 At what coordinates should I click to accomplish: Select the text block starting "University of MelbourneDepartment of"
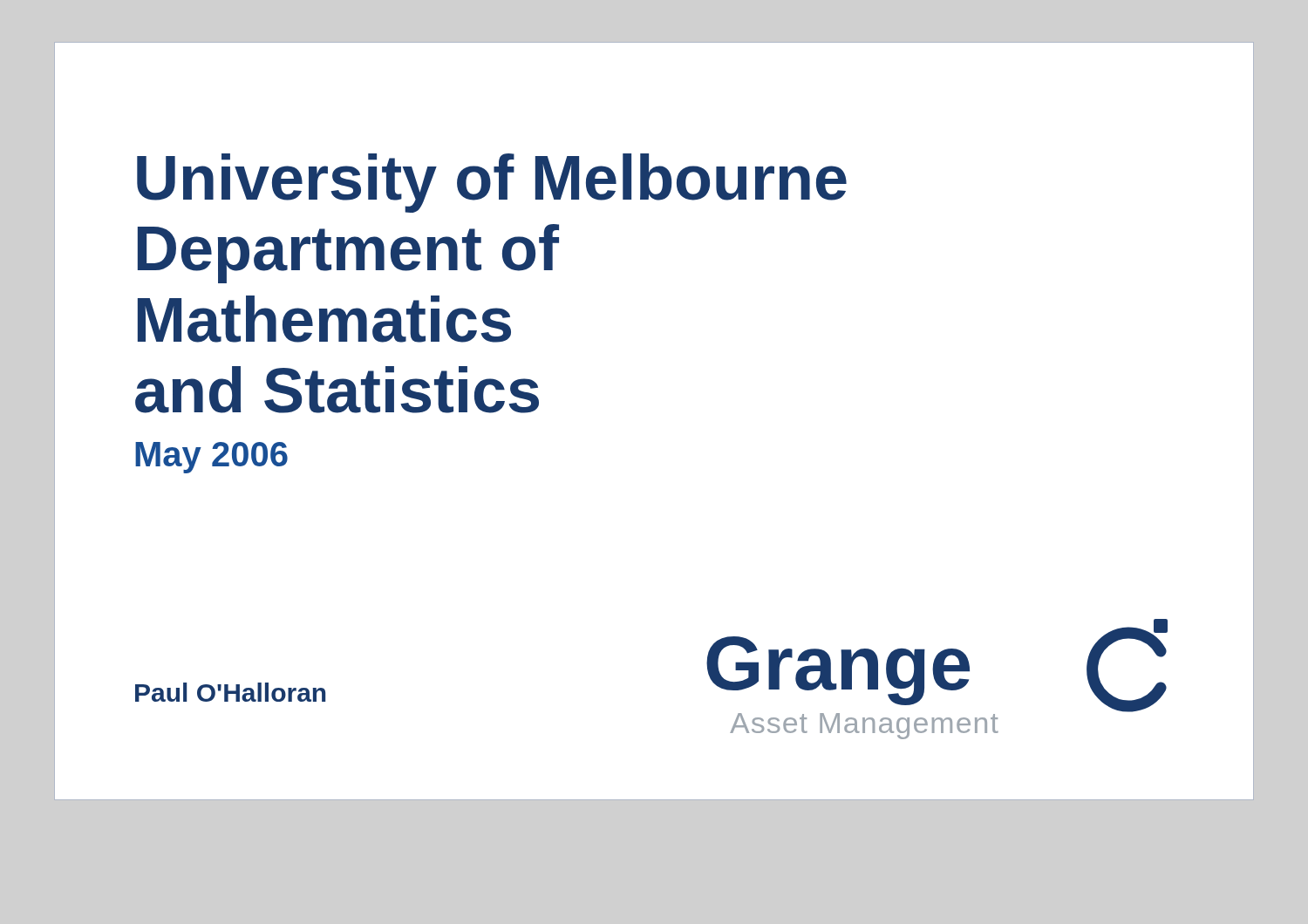535,285
